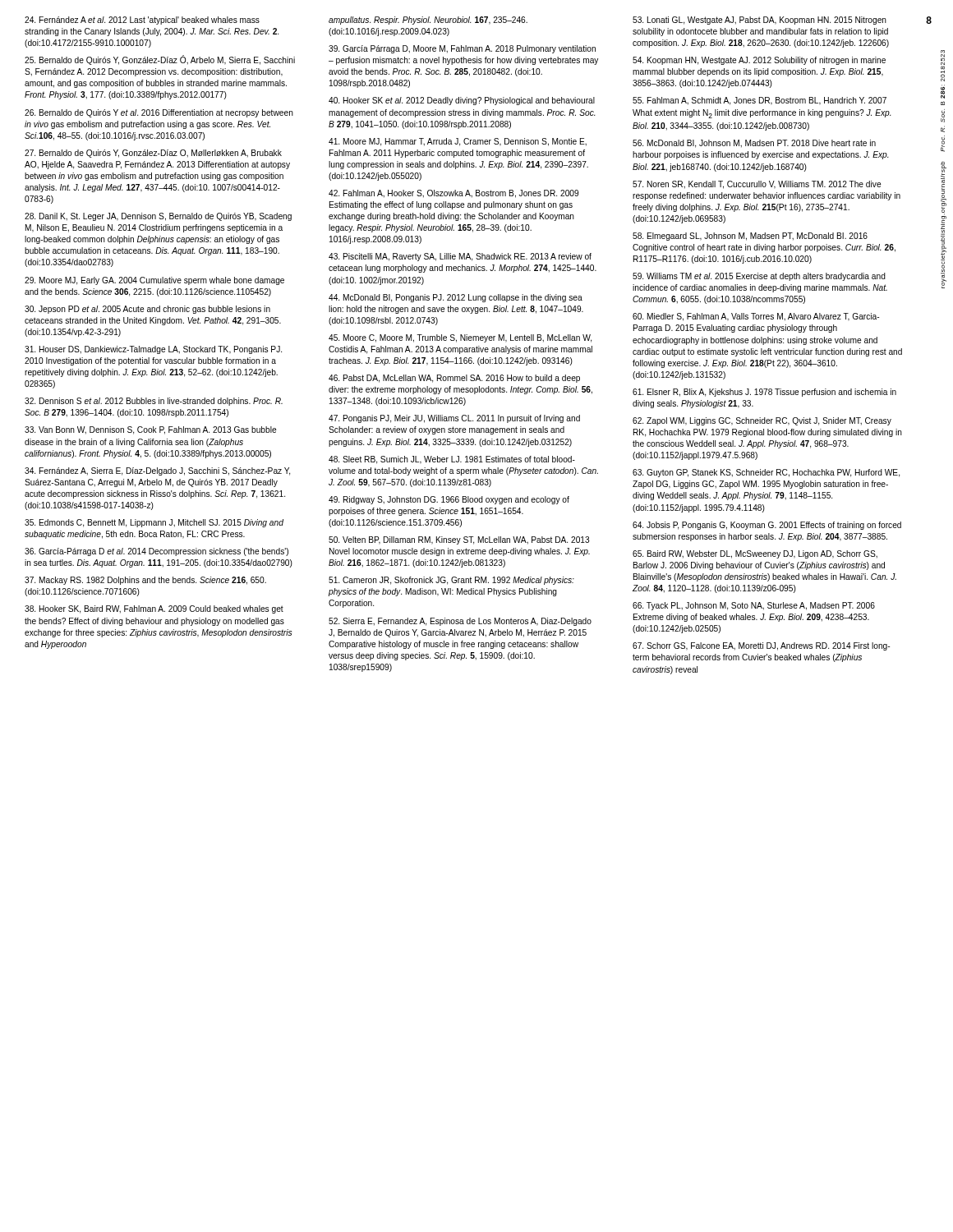Navigate to the region starting "31. Houser DS, Dankiewicz-Talmadge"
Viewport: 953px width, 1232px height.
tap(154, 367)
